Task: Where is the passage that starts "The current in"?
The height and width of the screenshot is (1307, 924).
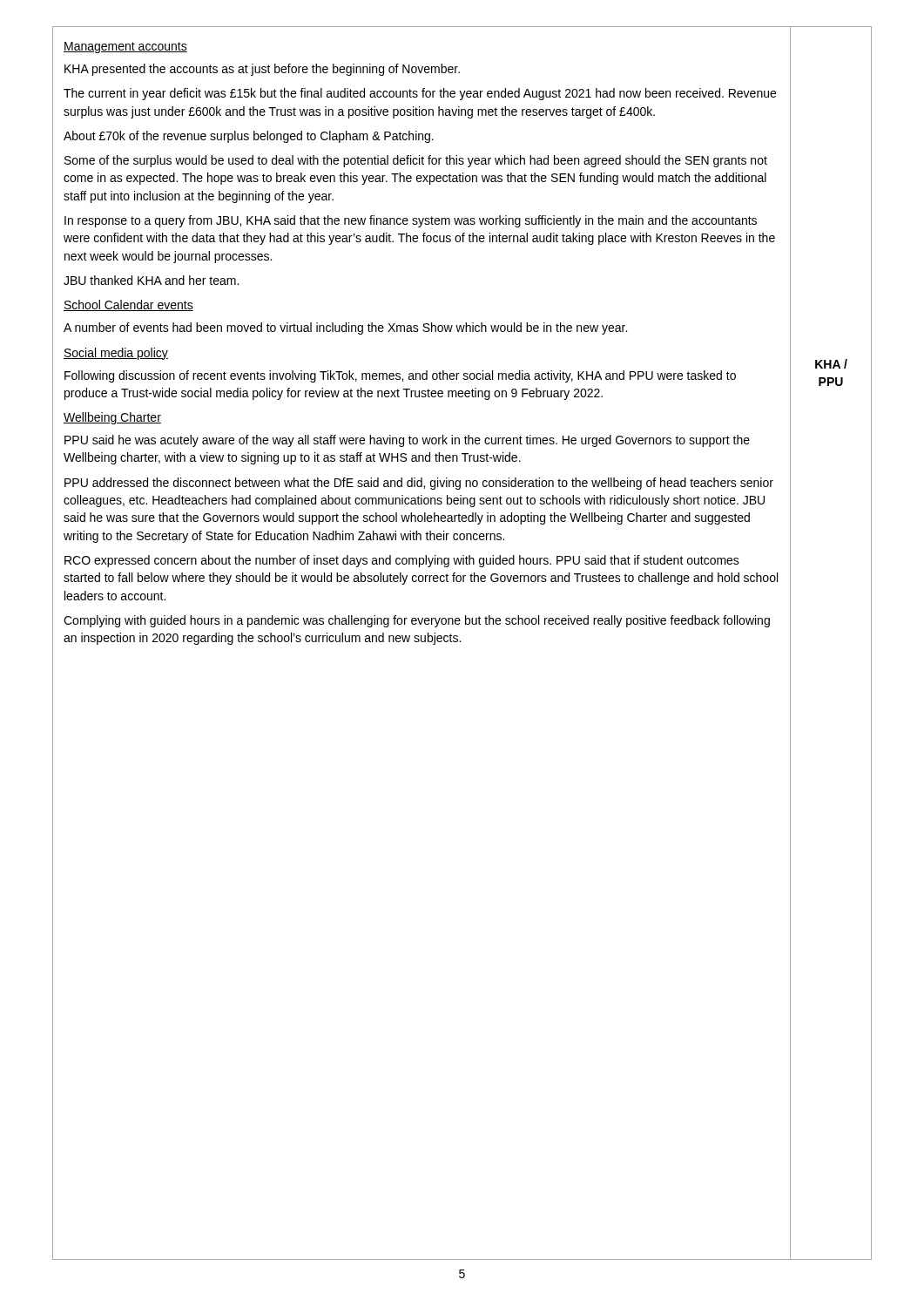Action: (x=420, y=102)
